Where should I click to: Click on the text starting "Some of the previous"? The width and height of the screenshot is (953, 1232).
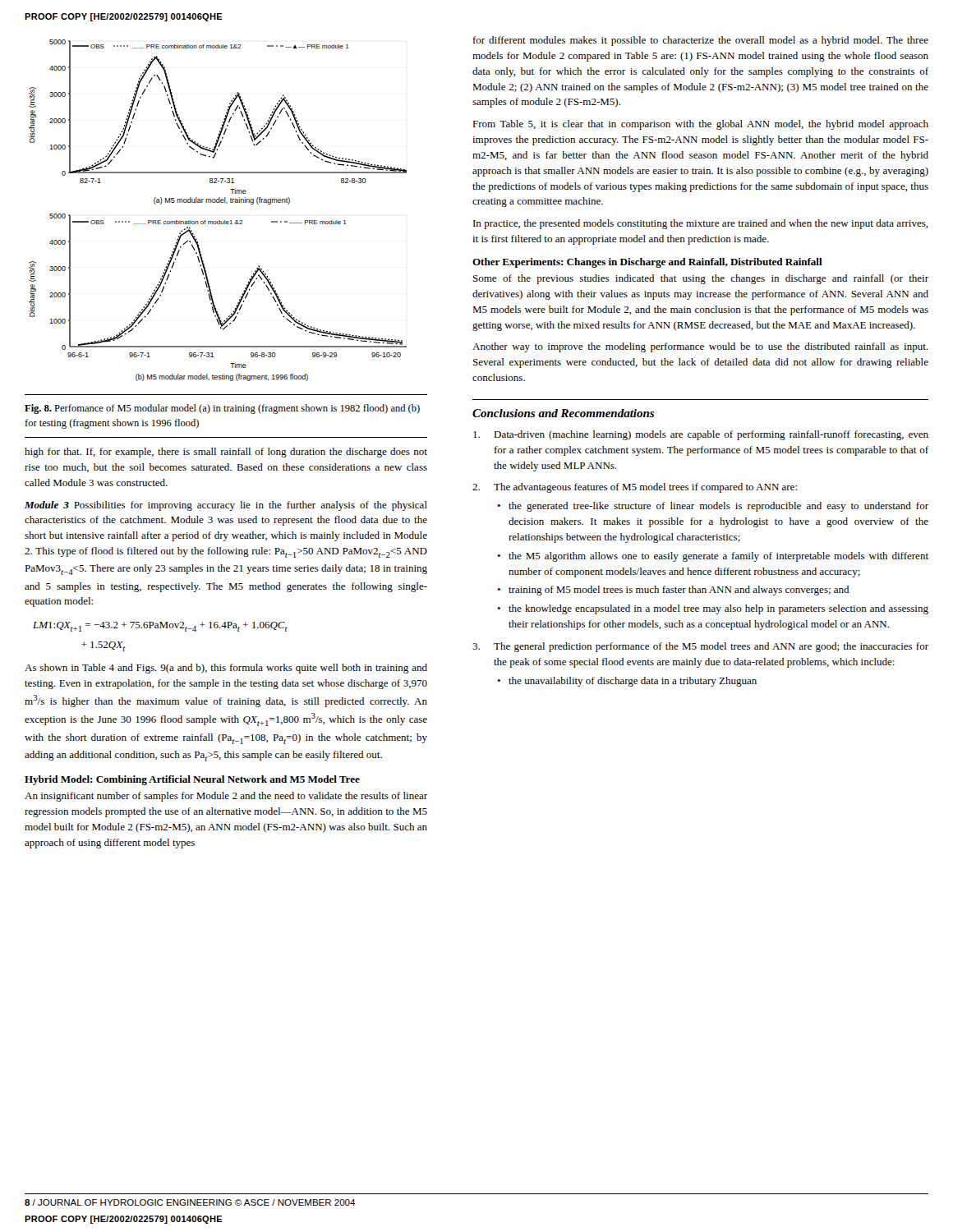tap(700, 301)
